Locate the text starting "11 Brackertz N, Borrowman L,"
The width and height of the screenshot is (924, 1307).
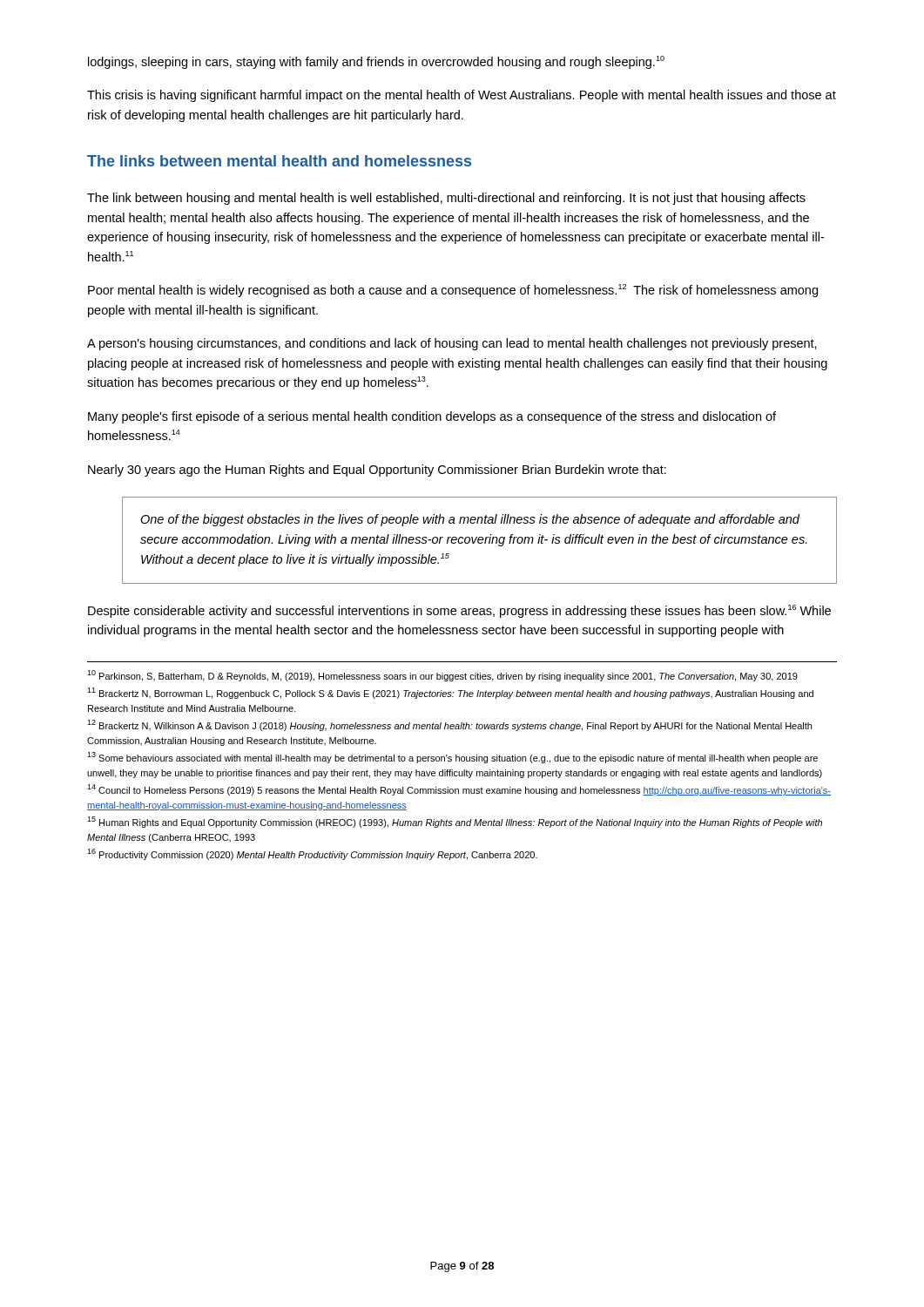(x=451, y=700)
